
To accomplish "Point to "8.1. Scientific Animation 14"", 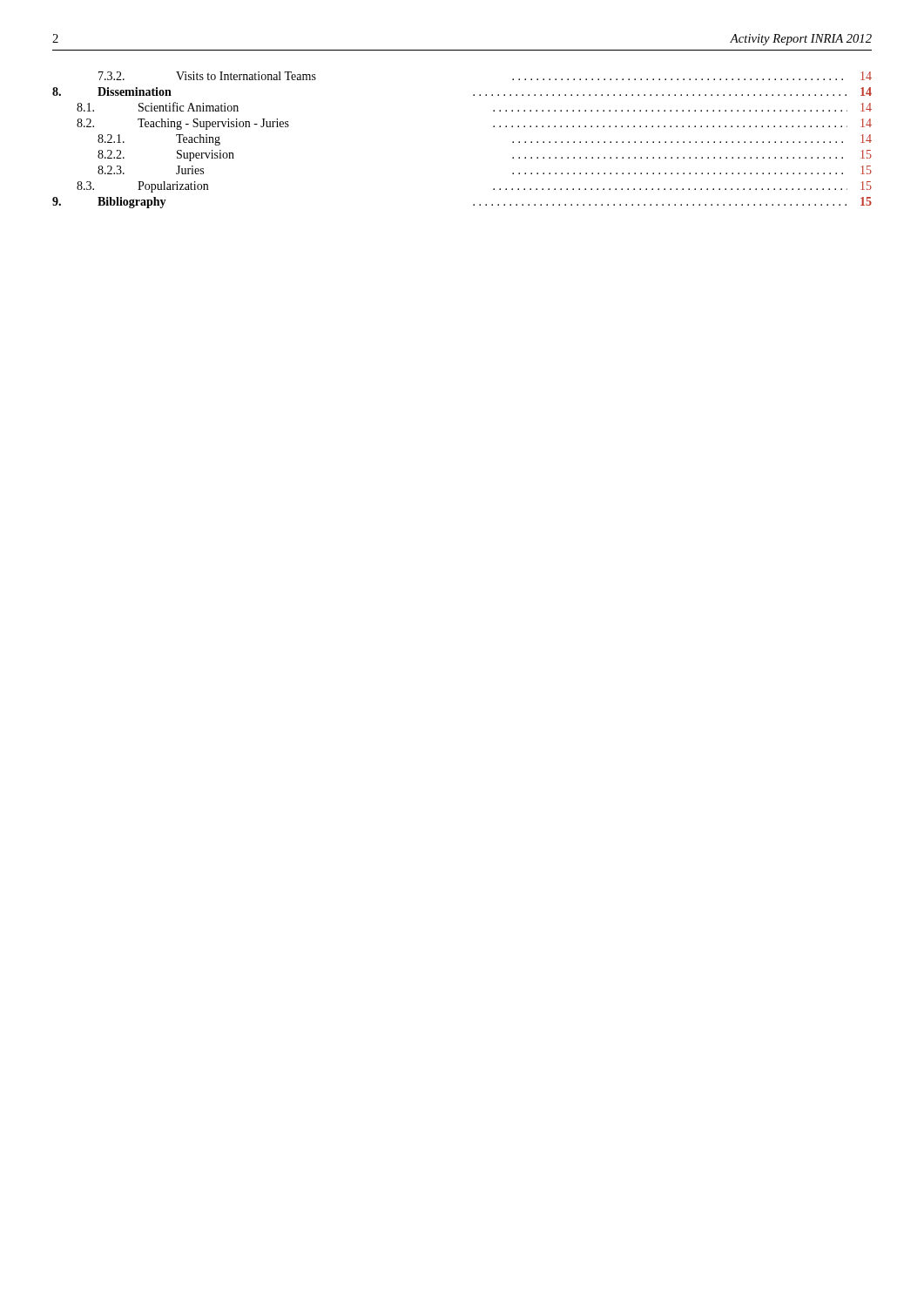I will click(x=89, y=107).
